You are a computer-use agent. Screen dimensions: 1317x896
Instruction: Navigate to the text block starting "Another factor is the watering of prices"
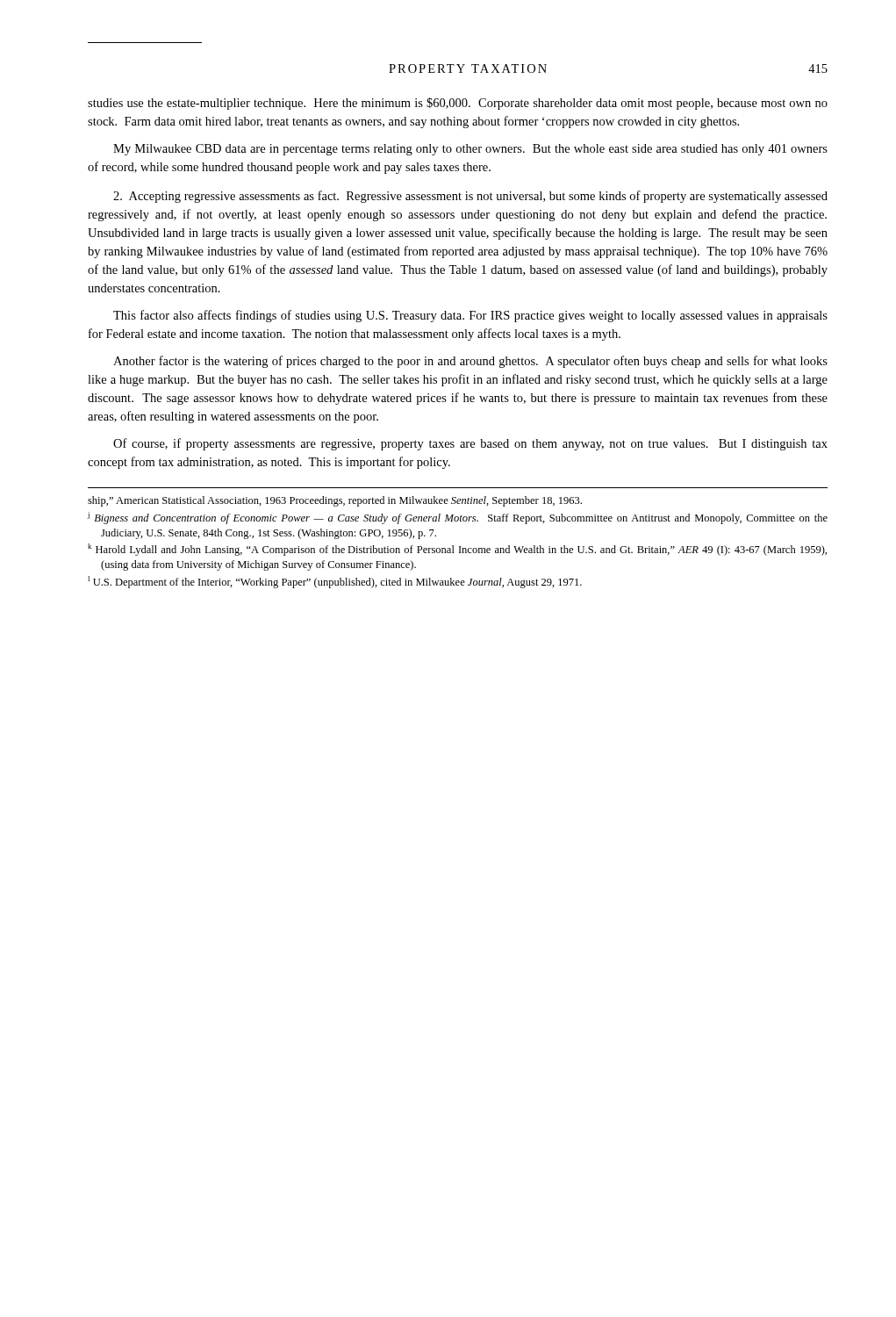click(x=458, y=389)
